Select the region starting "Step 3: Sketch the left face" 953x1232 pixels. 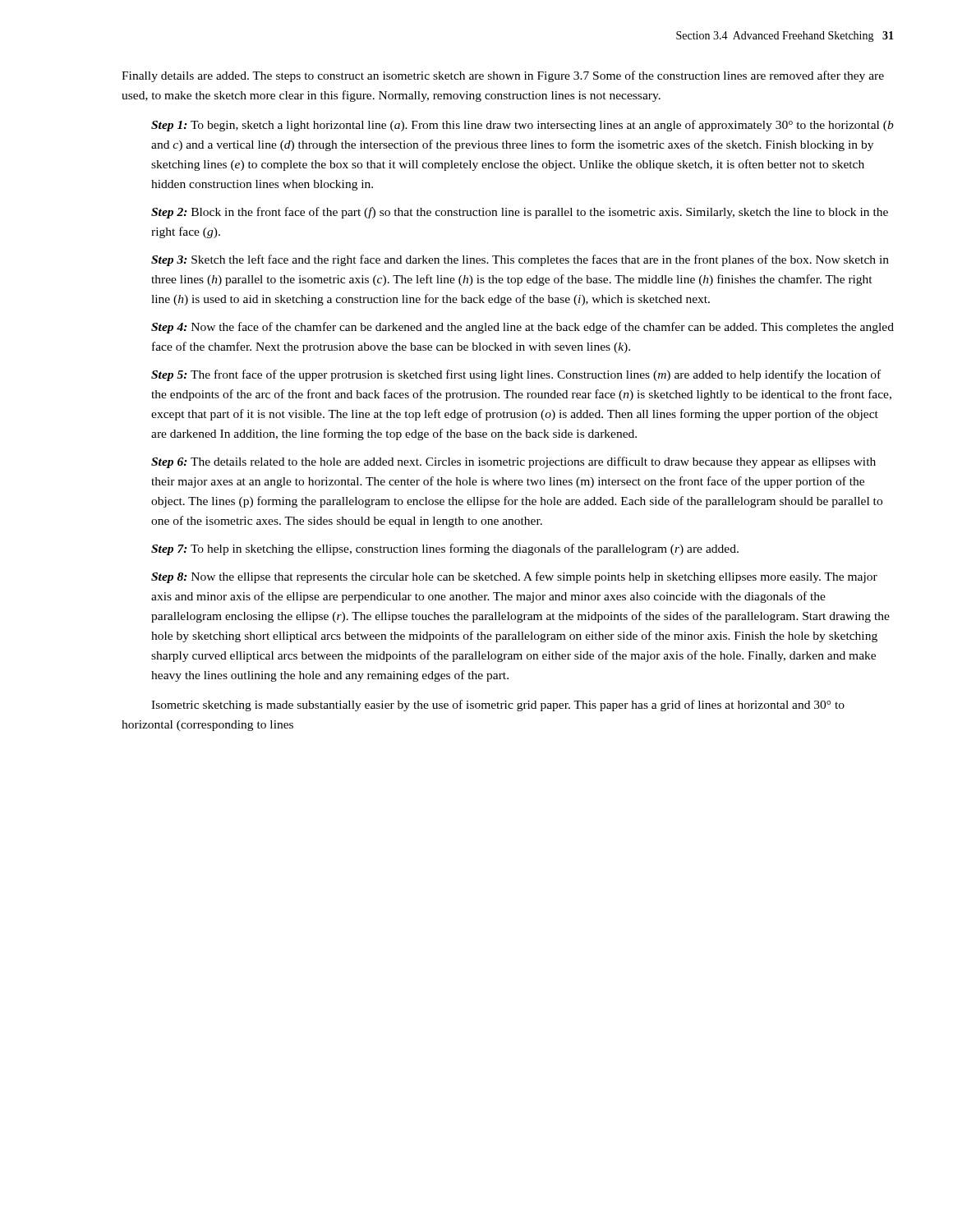click(522, 279)
